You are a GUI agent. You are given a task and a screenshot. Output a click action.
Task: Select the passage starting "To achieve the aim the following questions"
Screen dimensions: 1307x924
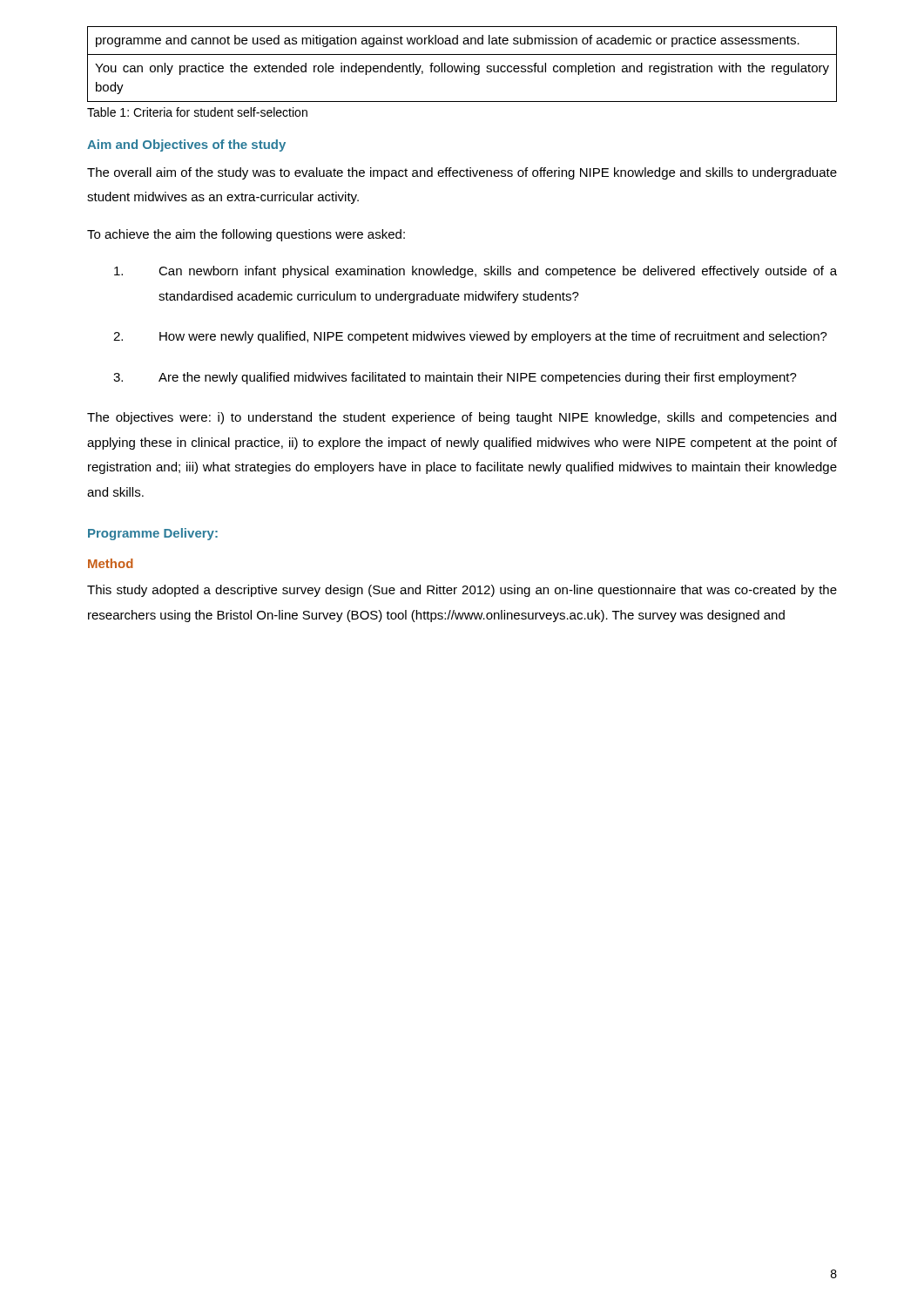click(x=247, y=233)
